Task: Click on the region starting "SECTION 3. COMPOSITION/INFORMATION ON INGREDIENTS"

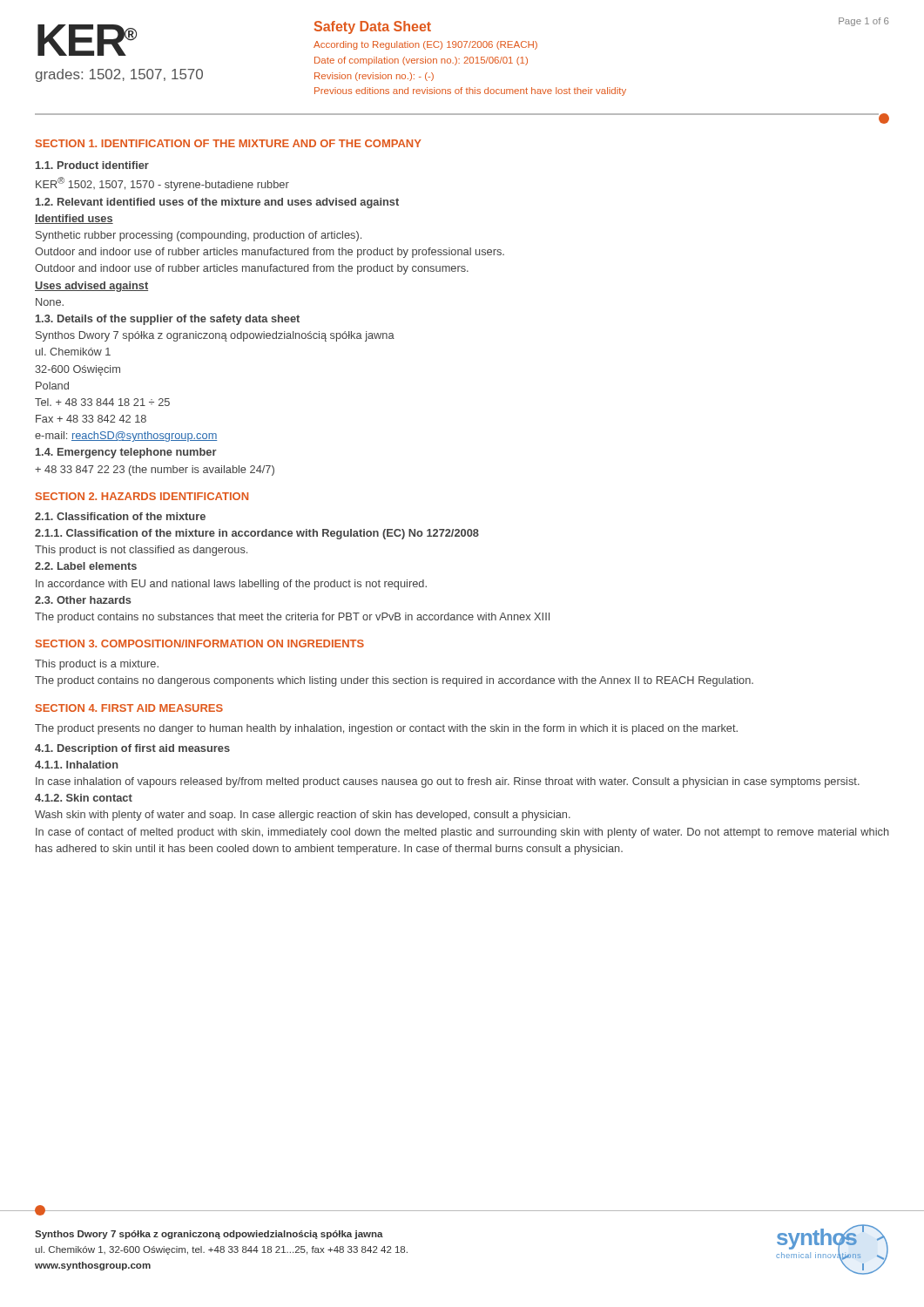Action: (x=200, y=644)
